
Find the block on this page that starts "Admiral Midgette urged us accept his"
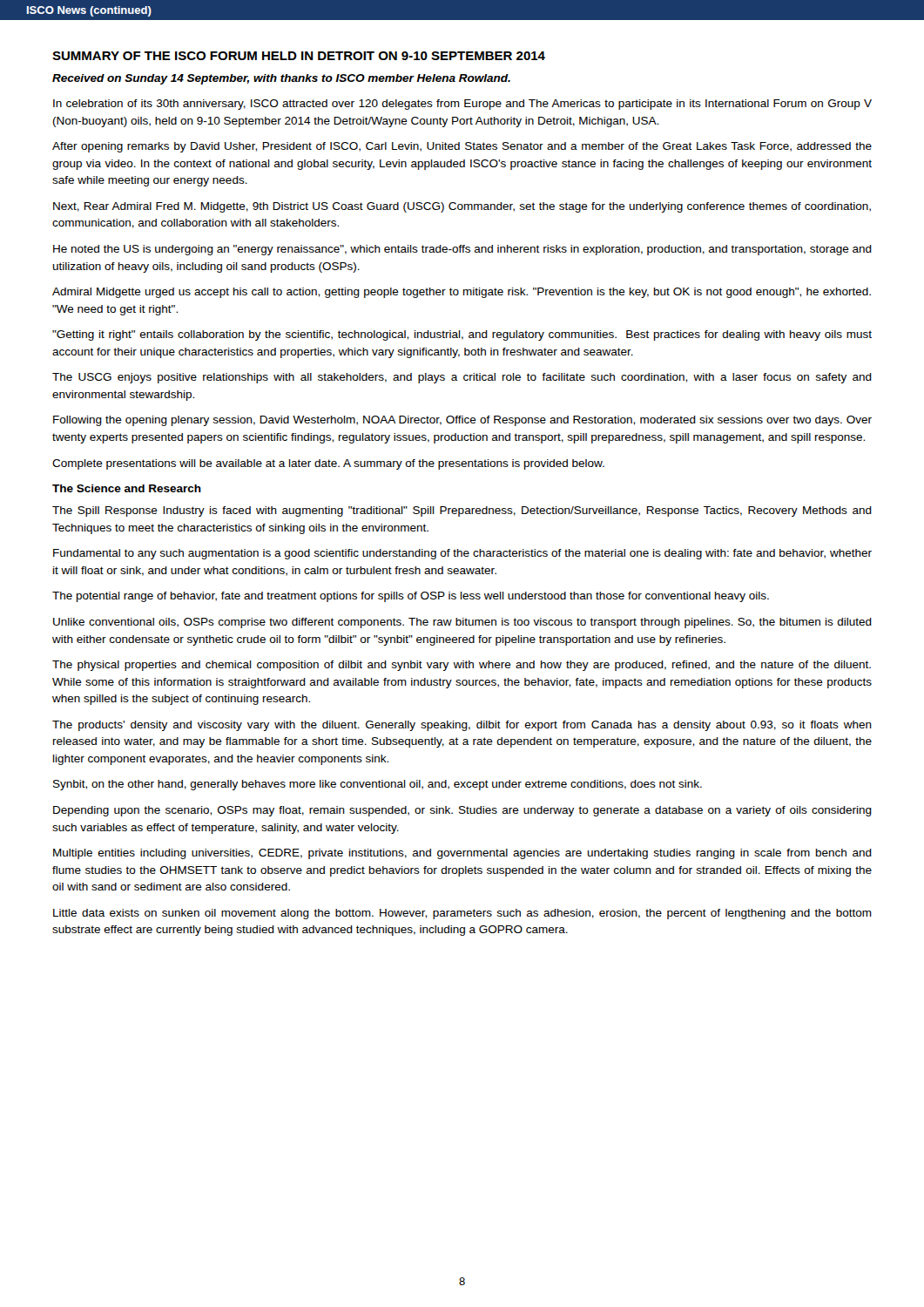click(x=462, y=300)
